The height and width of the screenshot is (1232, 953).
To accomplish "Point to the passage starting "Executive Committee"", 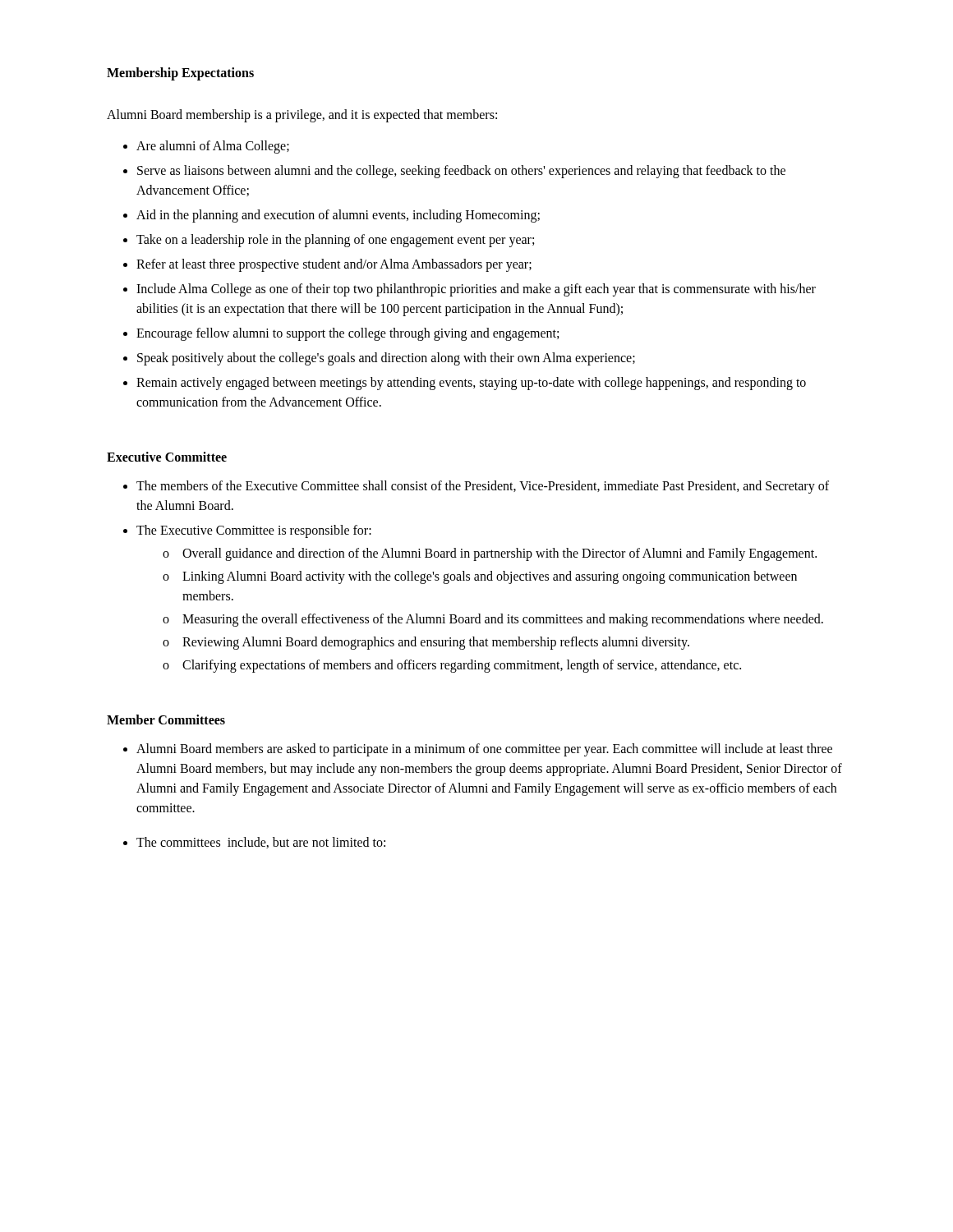I will [x=167, y=457].
